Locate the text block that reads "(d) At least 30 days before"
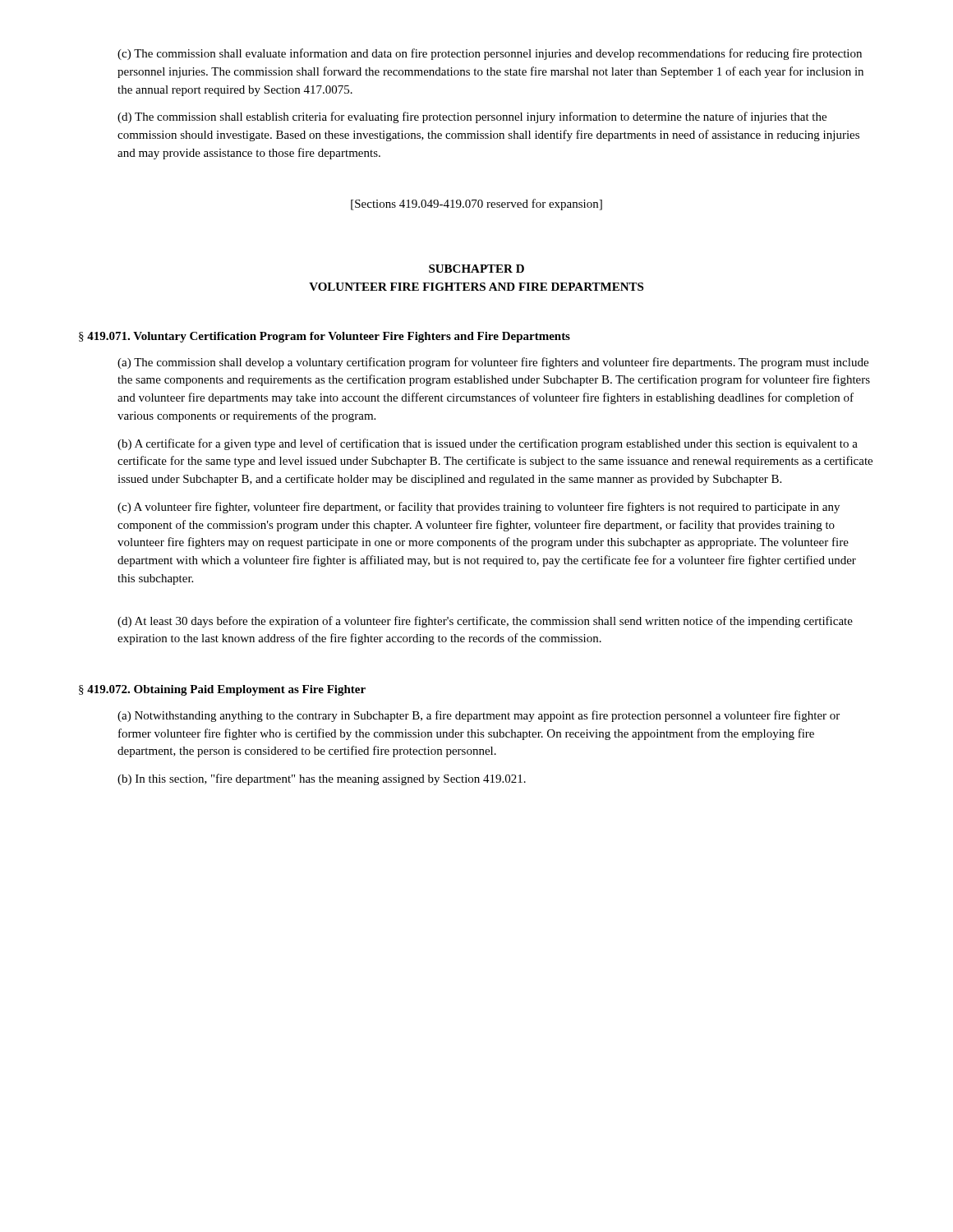 tap(476, 630)
